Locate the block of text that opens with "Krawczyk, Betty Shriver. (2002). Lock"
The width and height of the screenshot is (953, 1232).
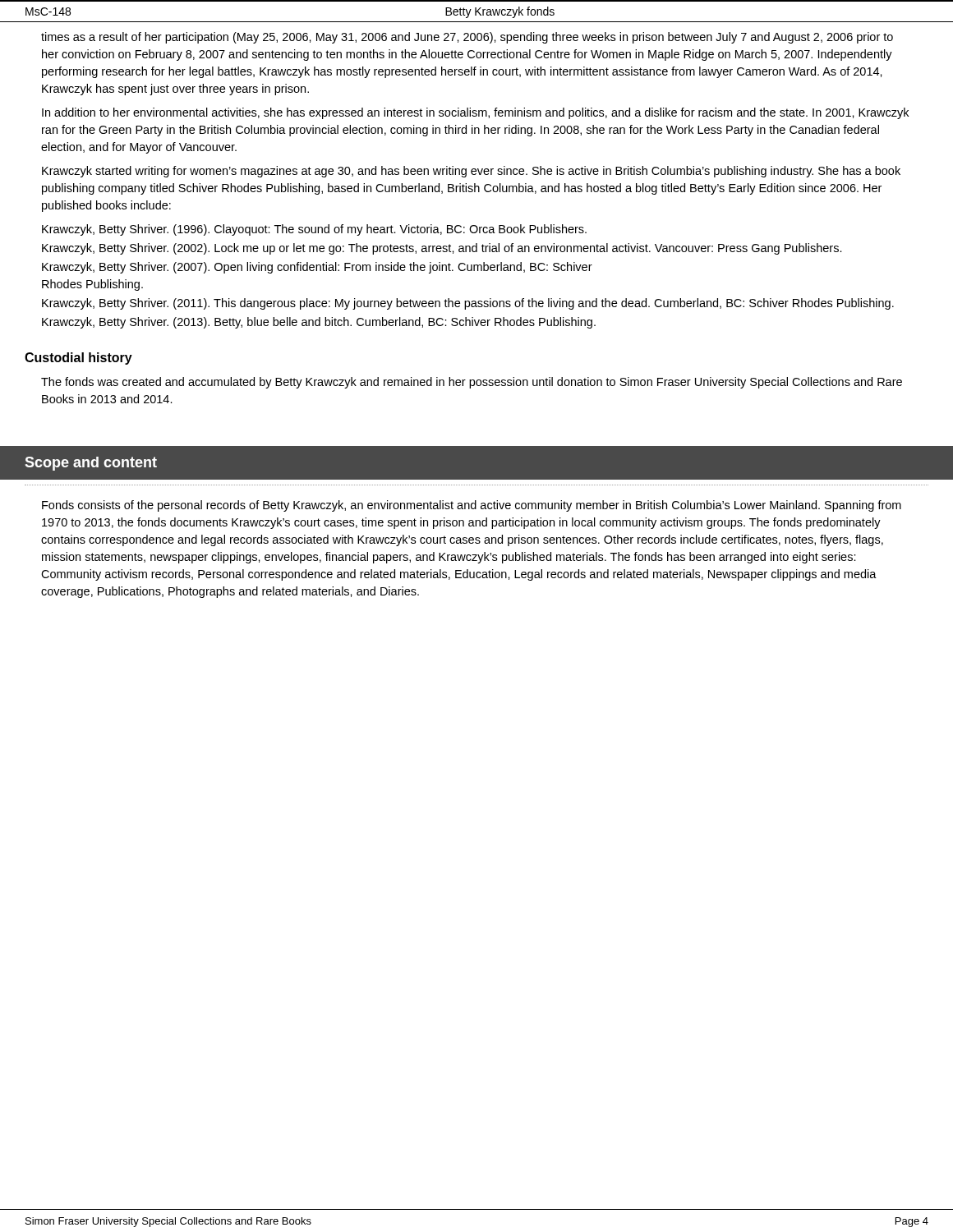pyautogui.click(x=442, y=248)
